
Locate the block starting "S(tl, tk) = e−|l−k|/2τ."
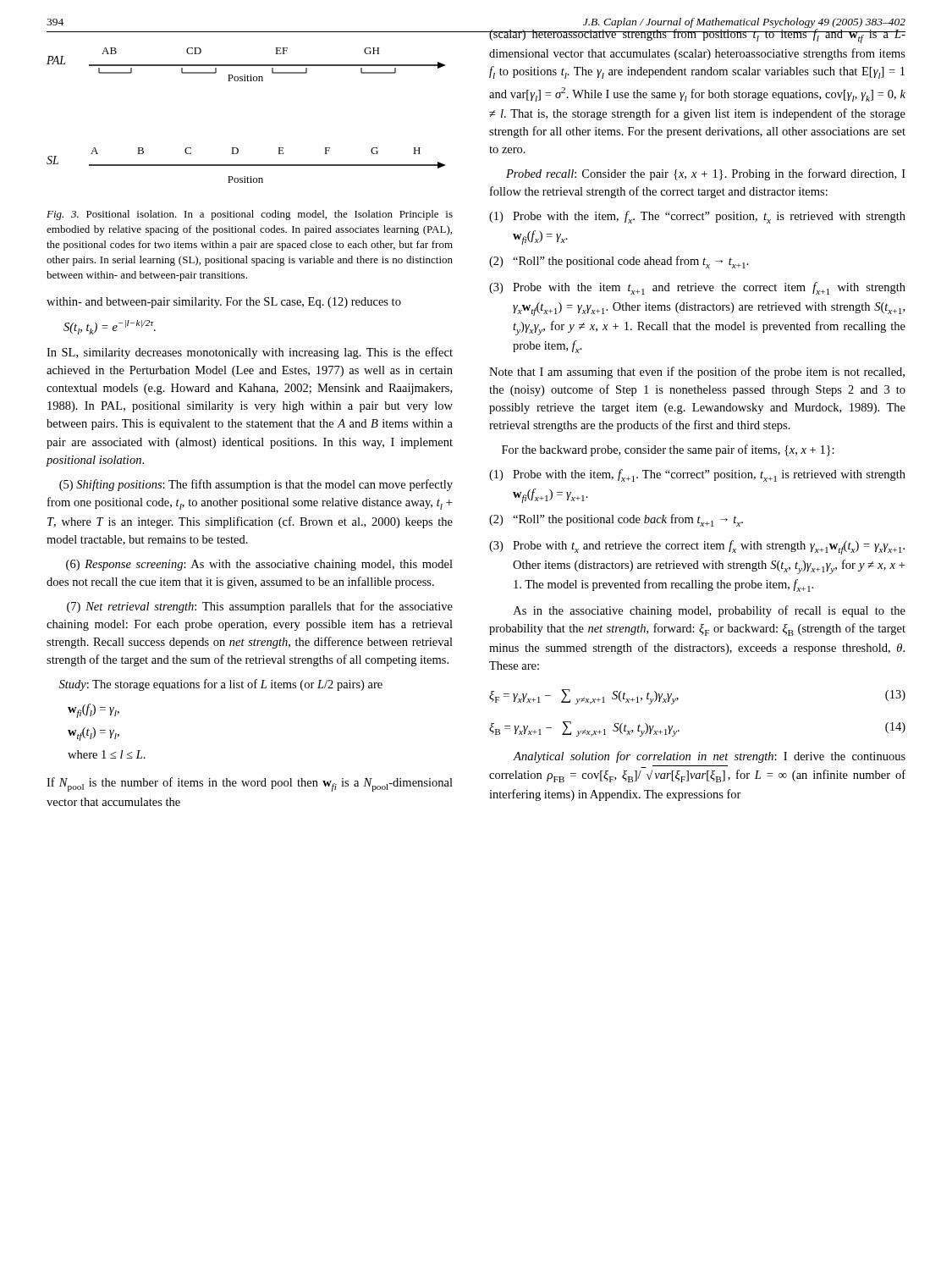[110, 326]
